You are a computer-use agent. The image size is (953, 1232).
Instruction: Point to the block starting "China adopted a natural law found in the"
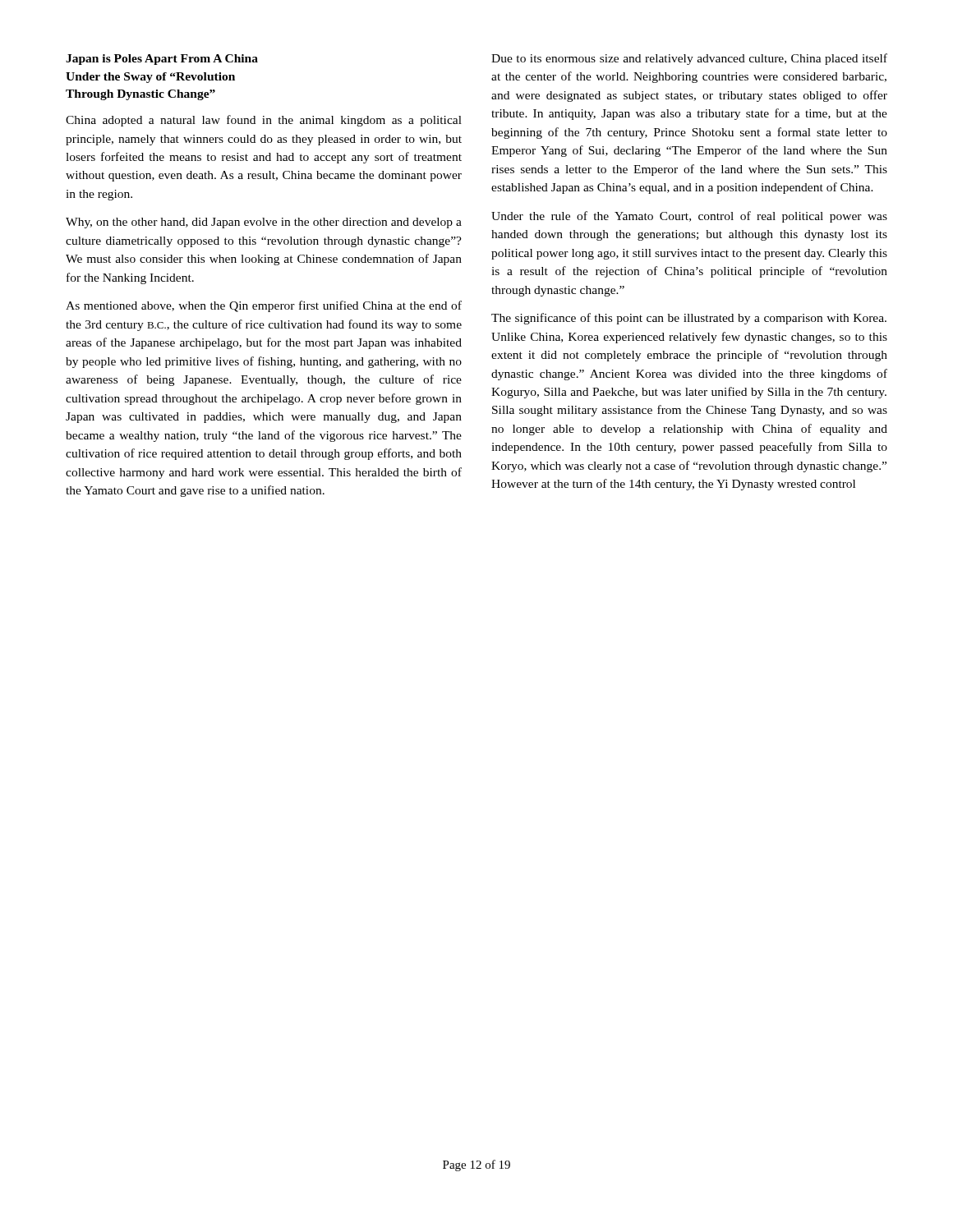pos(264,157)
